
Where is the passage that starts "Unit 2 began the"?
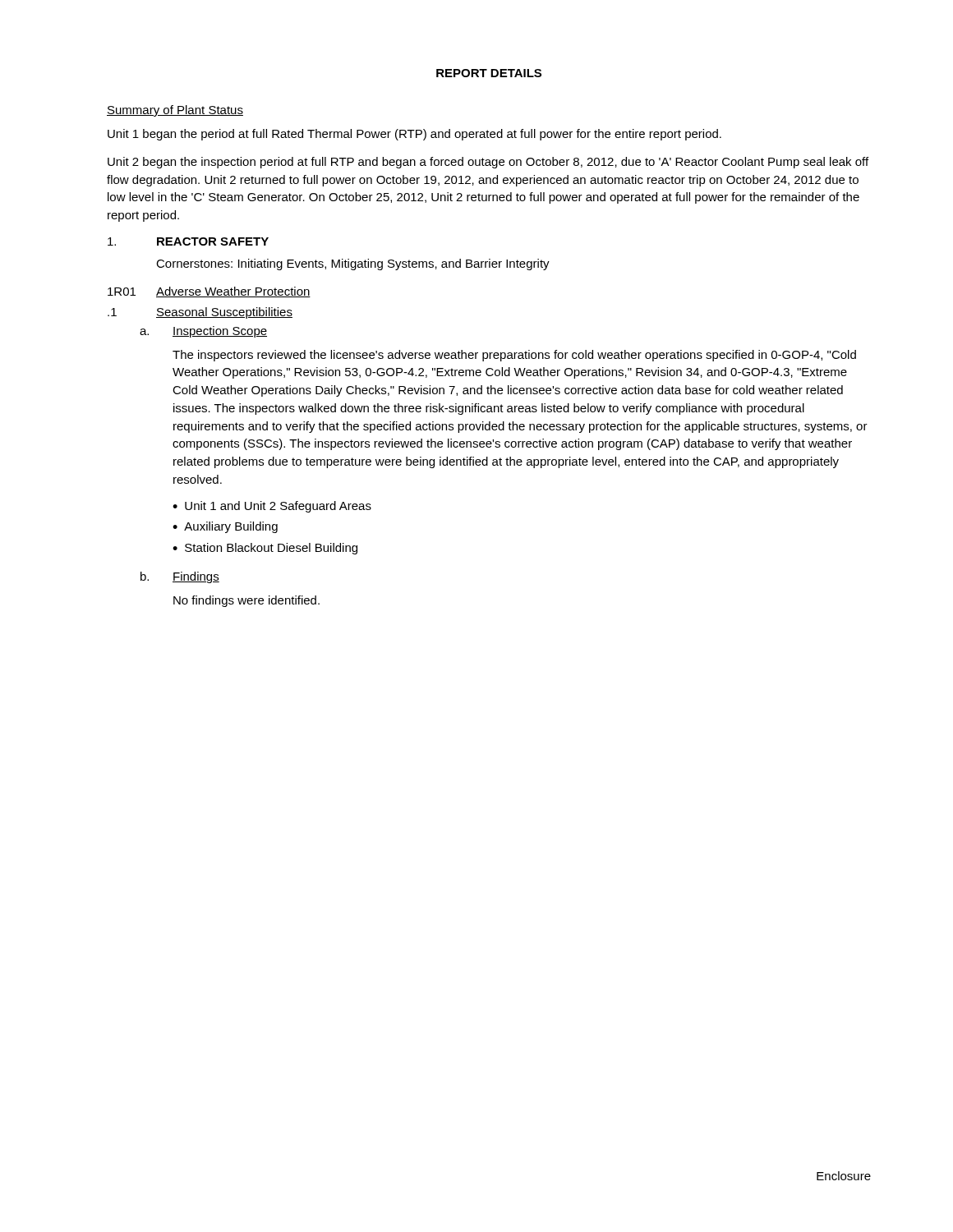(489, 188)
